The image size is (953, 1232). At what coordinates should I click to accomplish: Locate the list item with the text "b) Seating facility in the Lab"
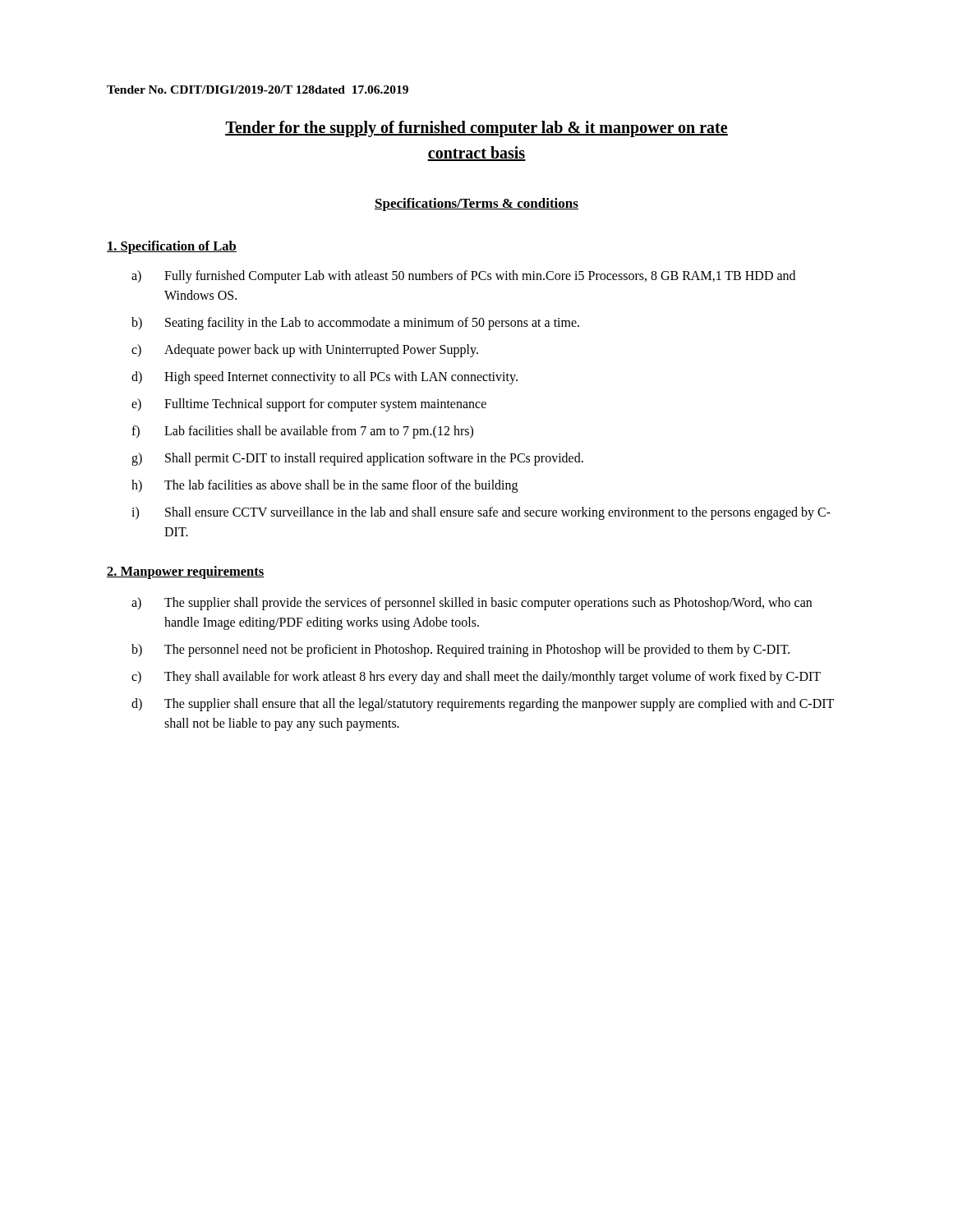489,323
